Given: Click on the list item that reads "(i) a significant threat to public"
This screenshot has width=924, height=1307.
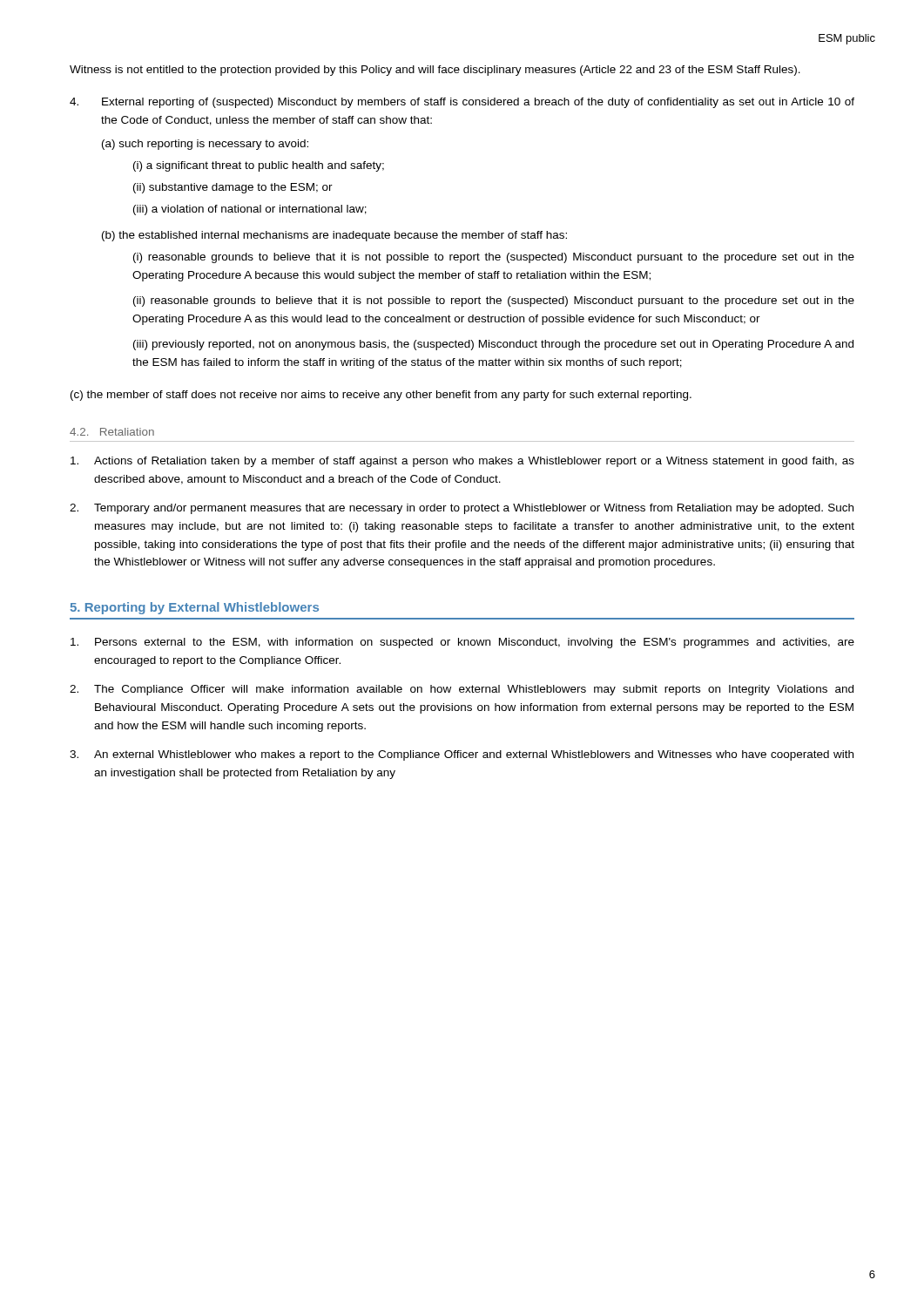Looking at the screenshot, I should tap(259, 165).
